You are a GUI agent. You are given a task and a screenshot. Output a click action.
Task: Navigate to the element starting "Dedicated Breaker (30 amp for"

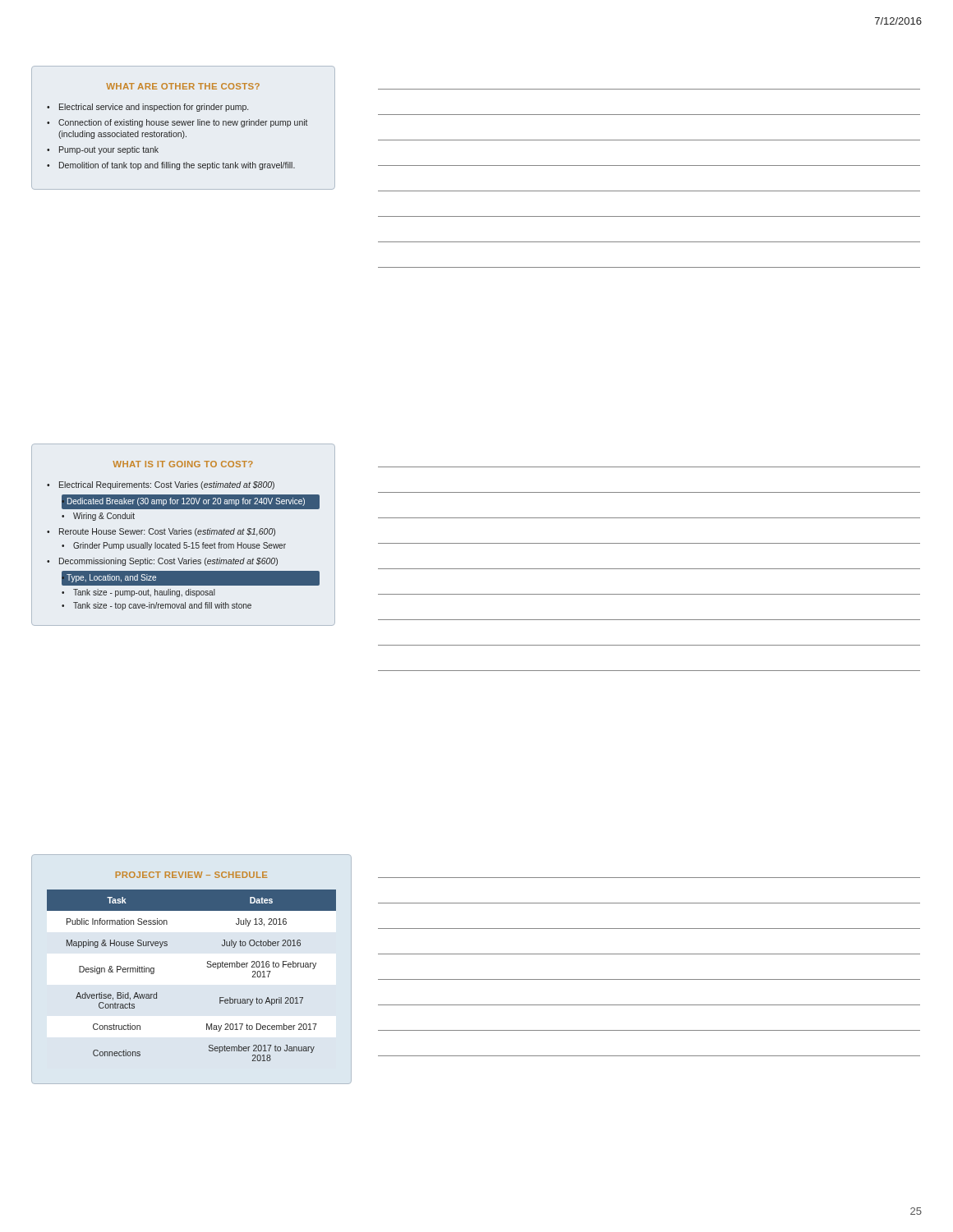point(186,501)
